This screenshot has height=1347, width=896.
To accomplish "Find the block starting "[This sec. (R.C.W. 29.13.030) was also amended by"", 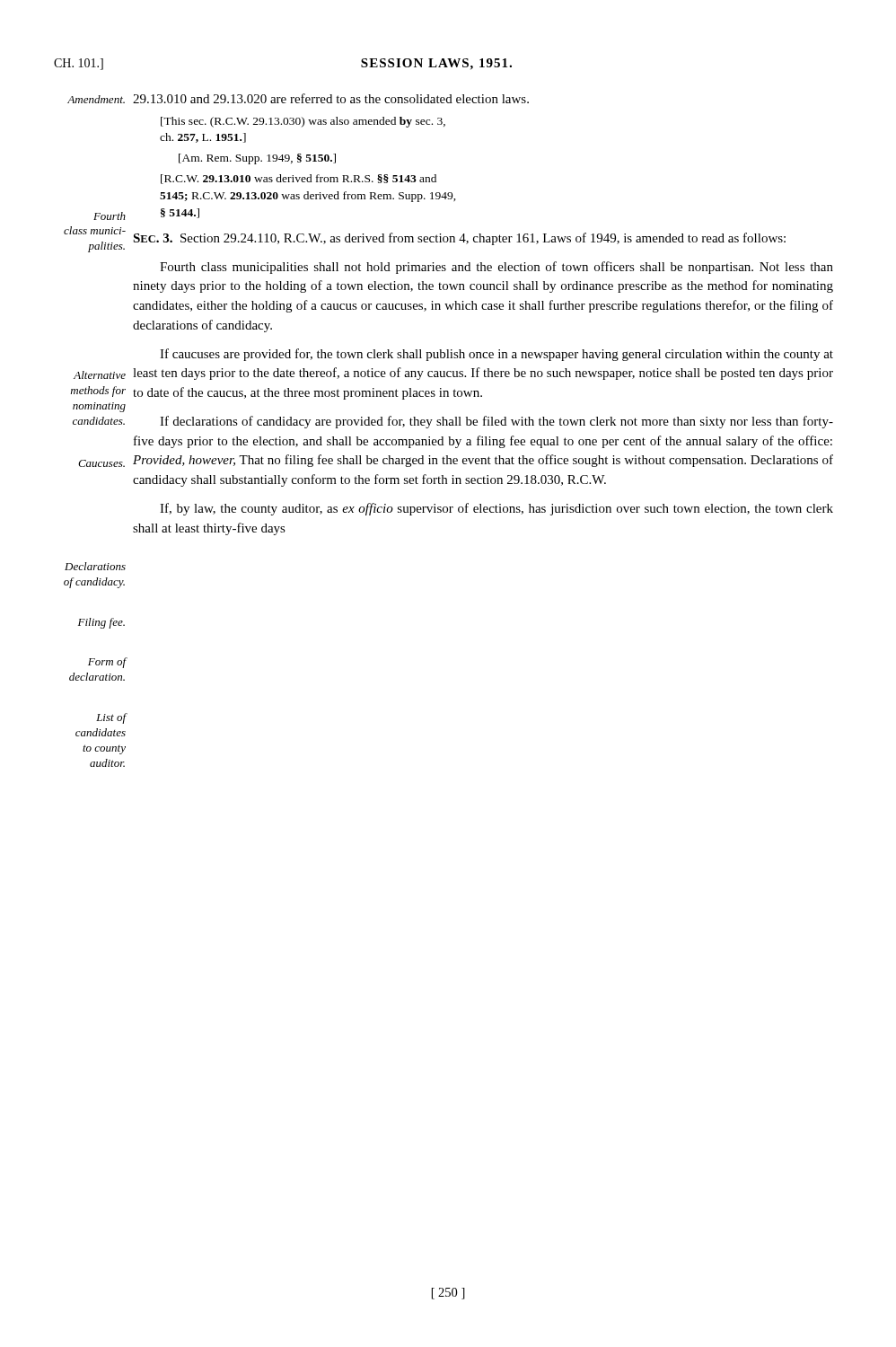I will [303, 122].
